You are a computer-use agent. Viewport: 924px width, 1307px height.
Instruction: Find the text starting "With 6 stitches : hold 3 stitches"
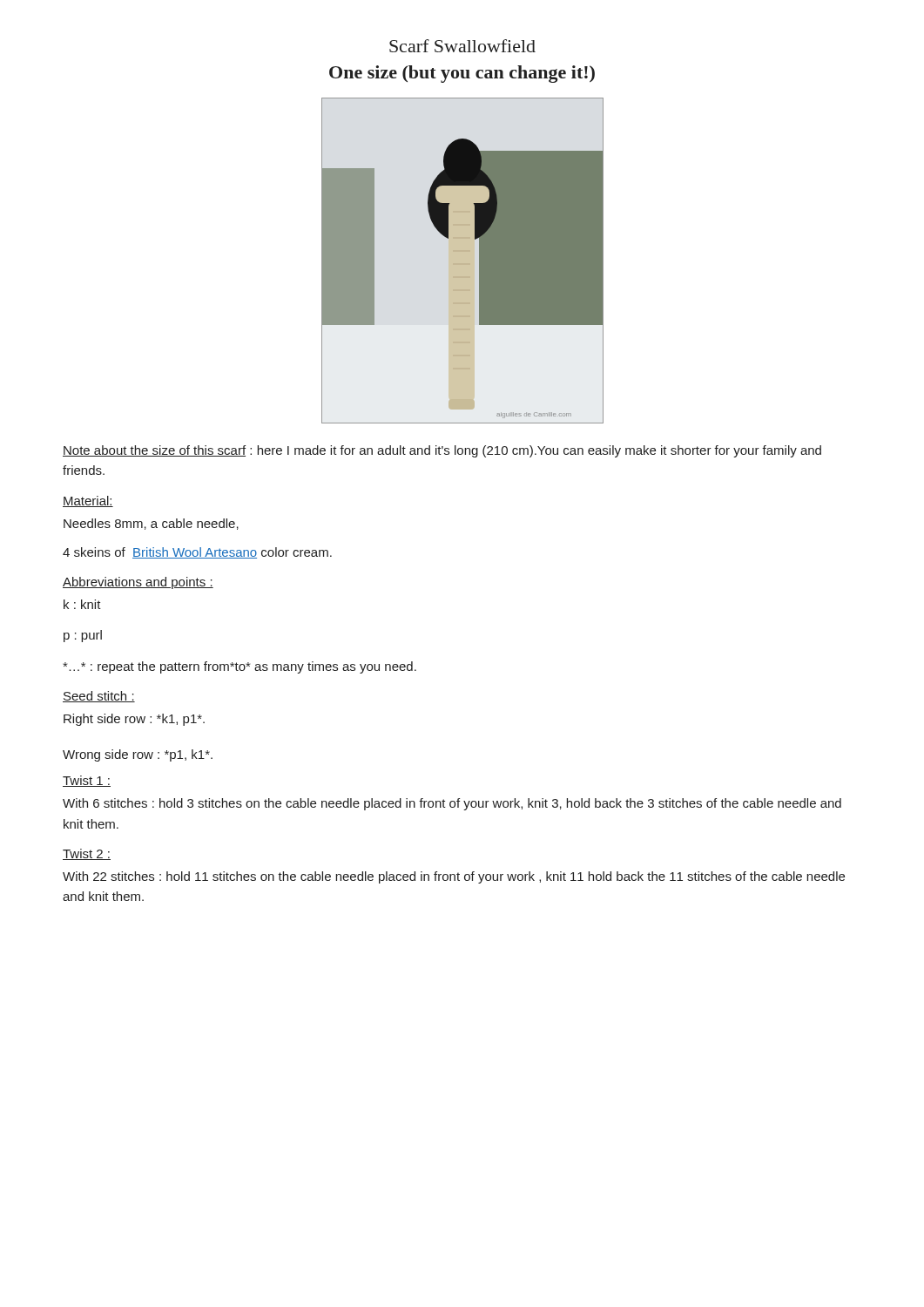pyautogui.click(x=452, y=813)
